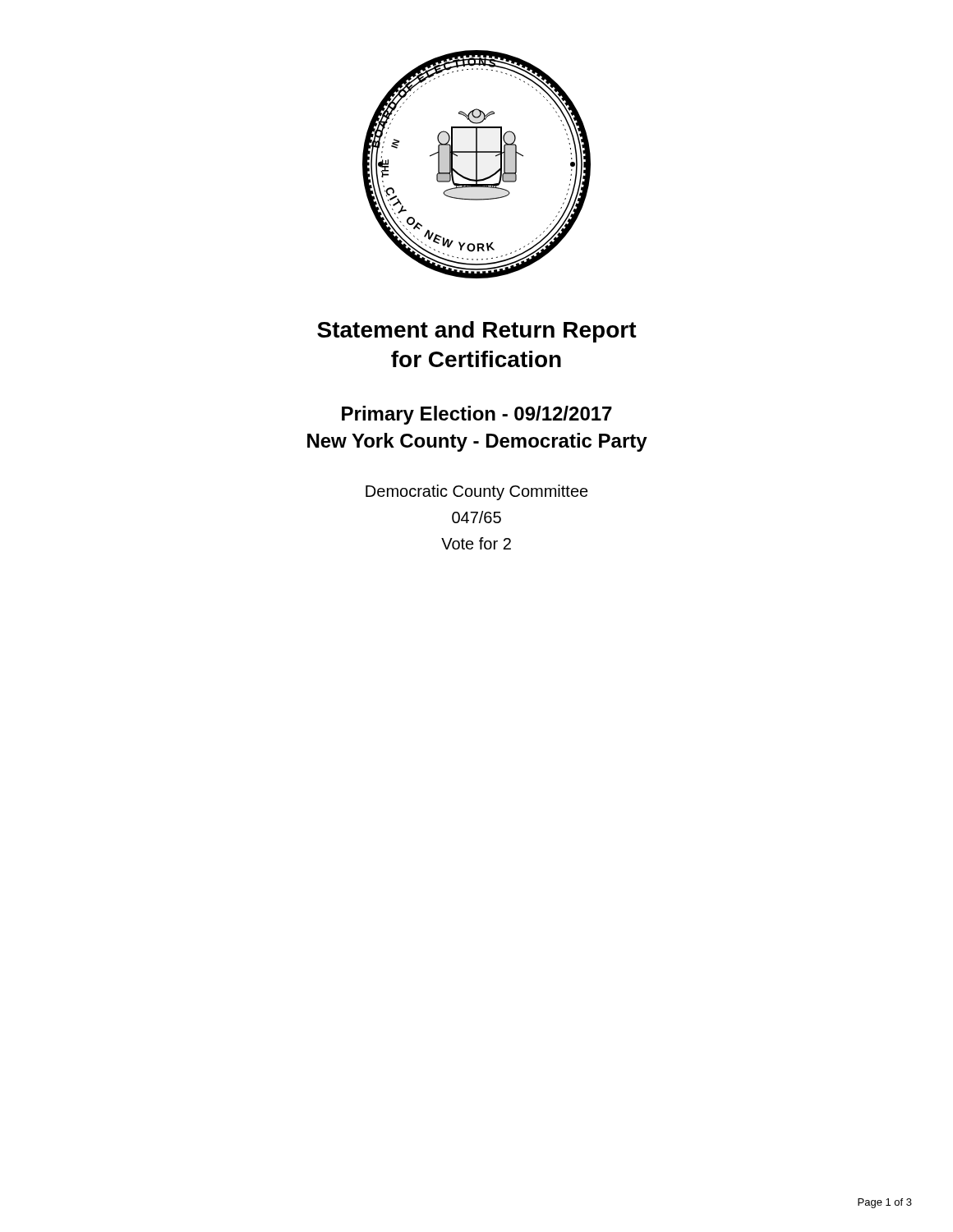Find the title containing "Statement and Return"
The image size is (953, 1232).
tap(476, 345)
